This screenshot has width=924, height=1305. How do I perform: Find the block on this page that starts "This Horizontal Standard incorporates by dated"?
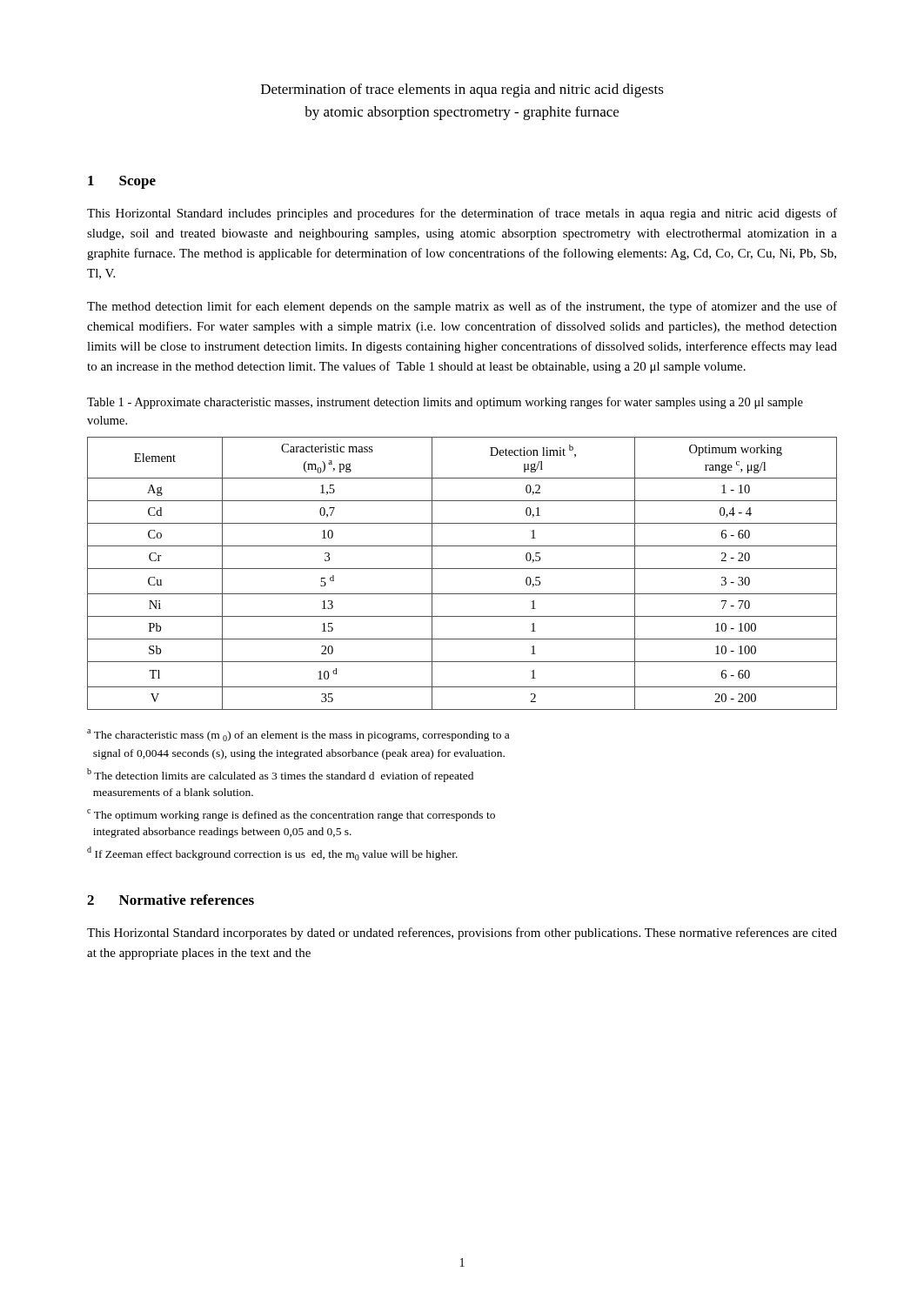point(462,943)
